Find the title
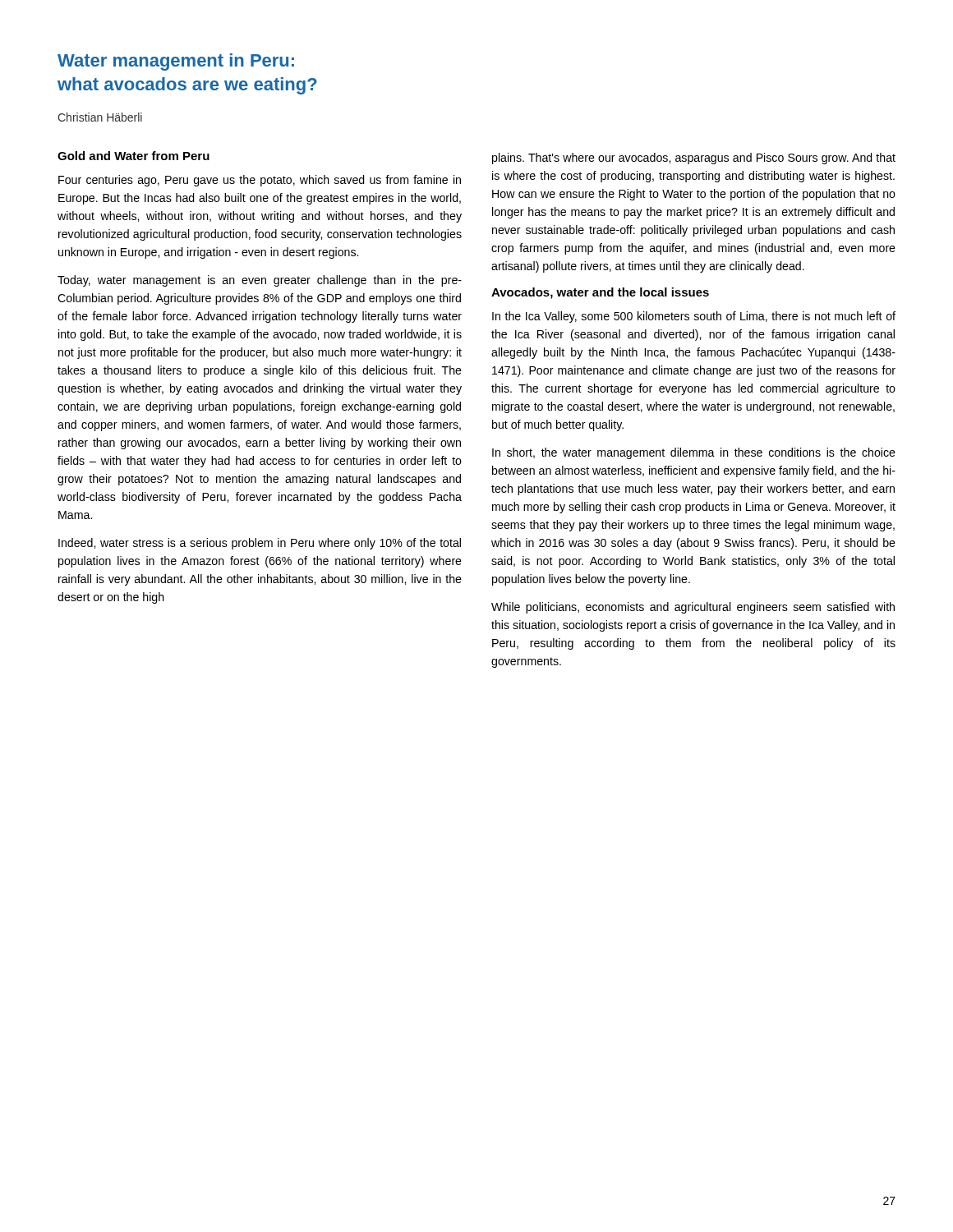 pos(476,73)
